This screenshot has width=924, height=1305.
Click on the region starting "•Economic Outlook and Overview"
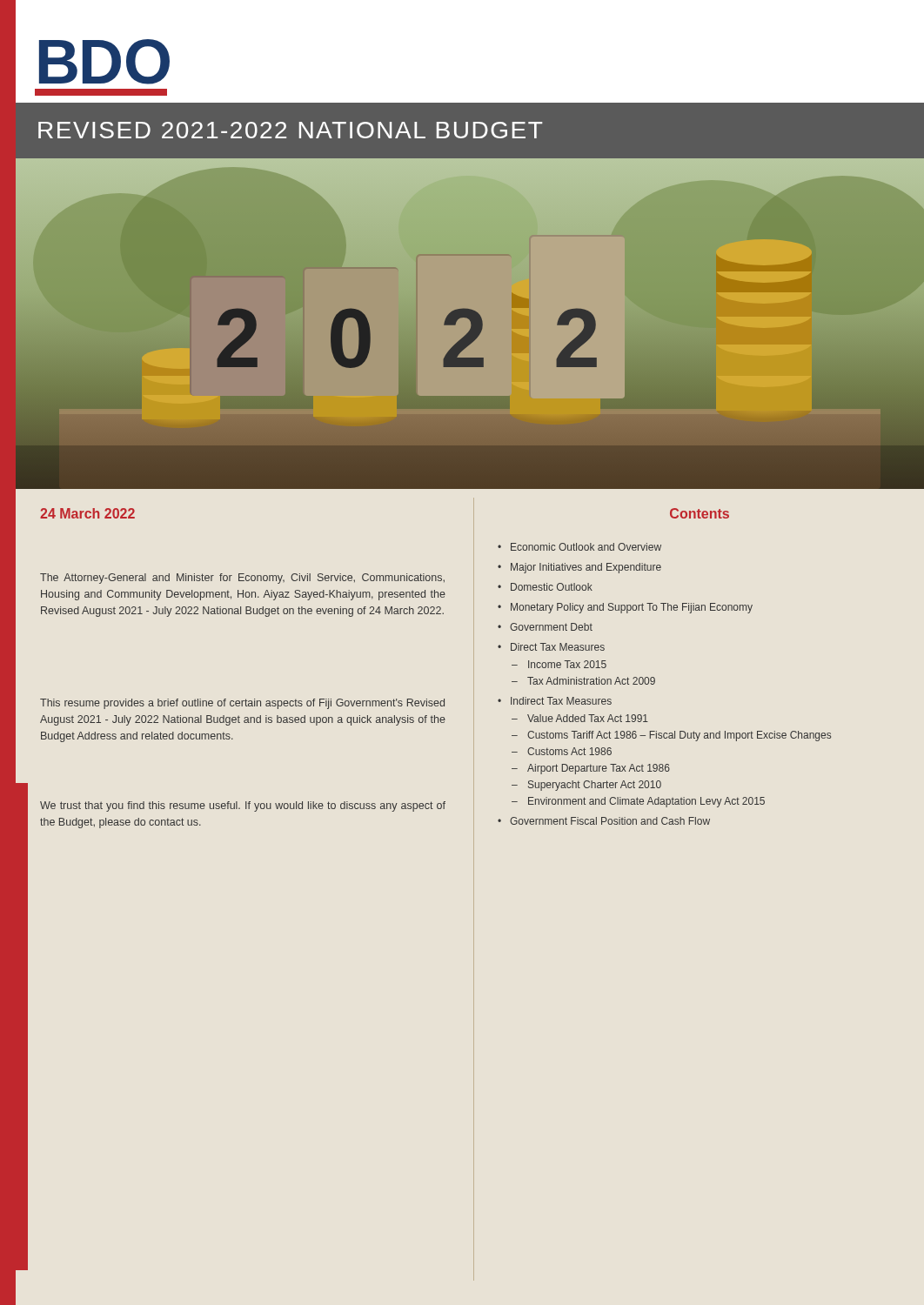579,547
